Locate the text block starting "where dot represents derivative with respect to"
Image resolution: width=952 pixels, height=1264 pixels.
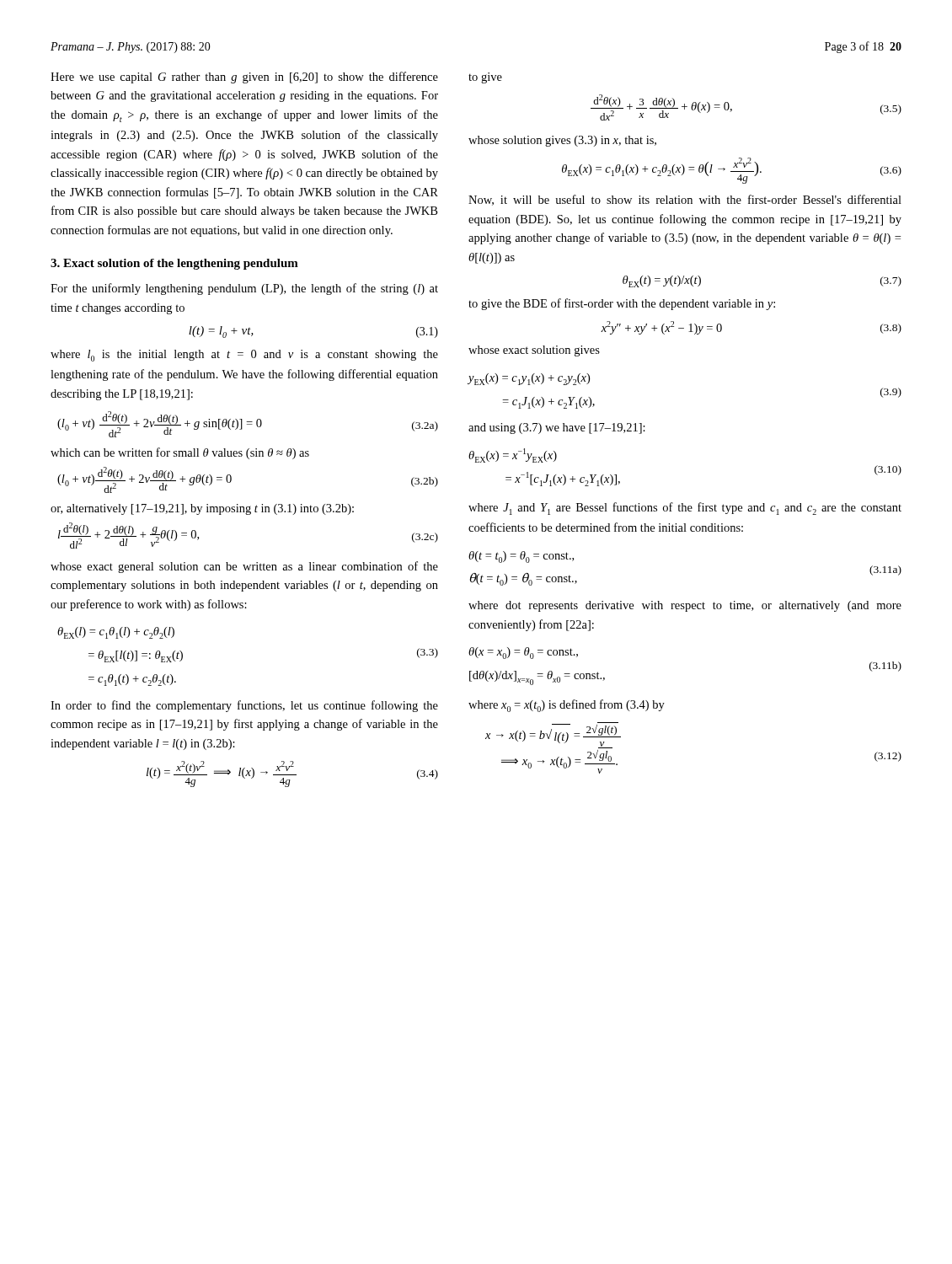click(685, 615)
